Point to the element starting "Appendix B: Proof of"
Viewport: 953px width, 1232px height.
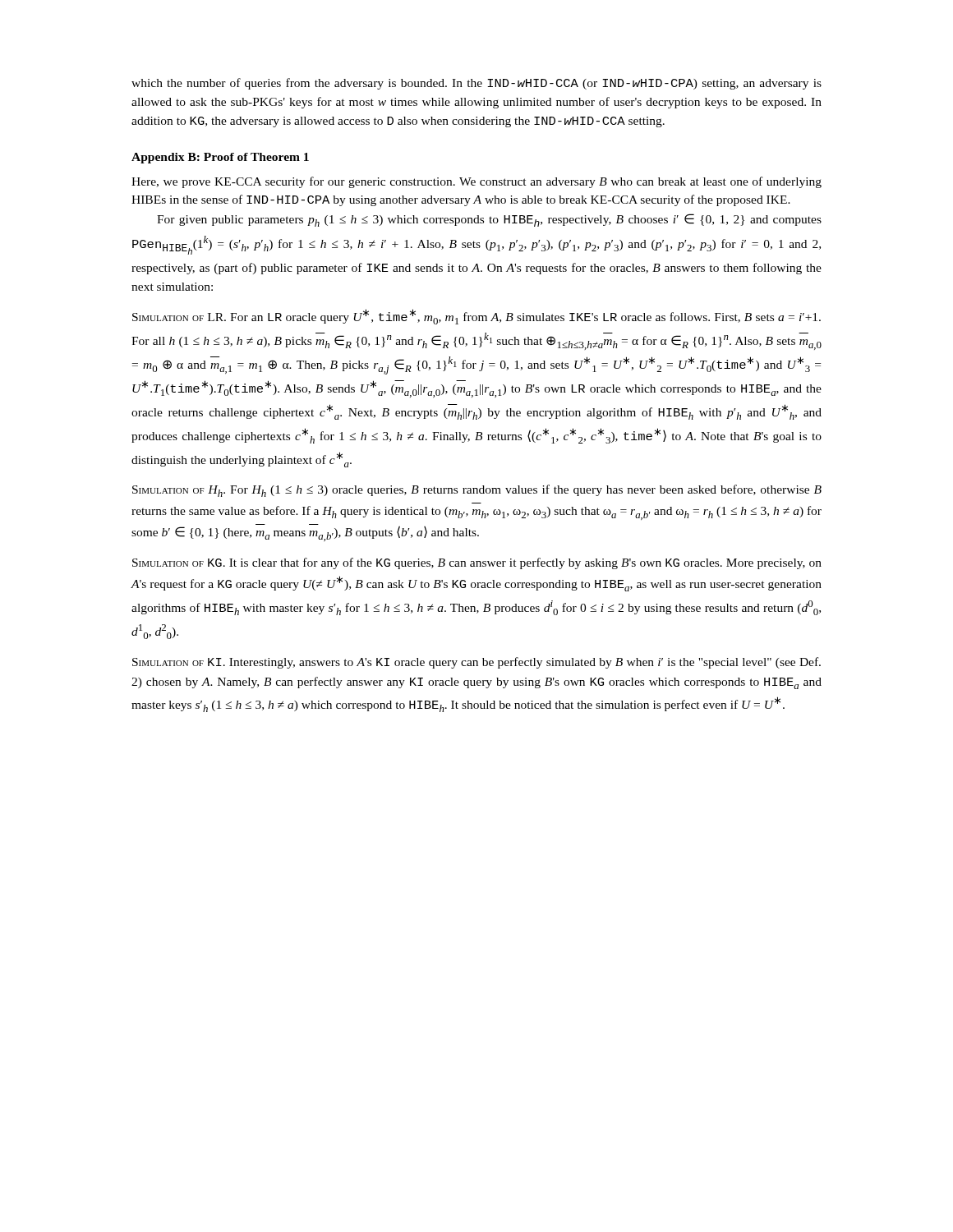(x=220, y=156)
